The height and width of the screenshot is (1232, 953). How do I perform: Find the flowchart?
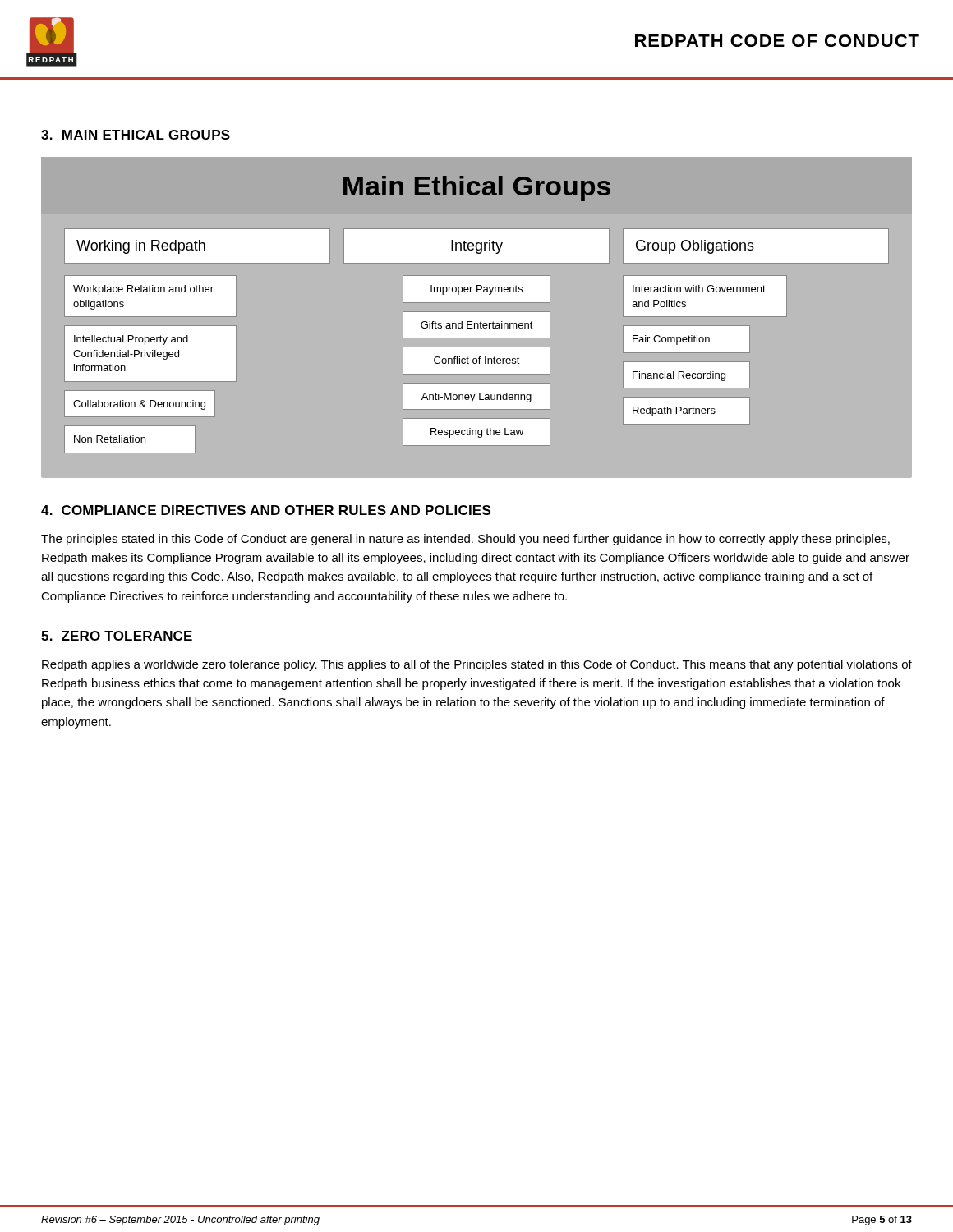(476, 317)
